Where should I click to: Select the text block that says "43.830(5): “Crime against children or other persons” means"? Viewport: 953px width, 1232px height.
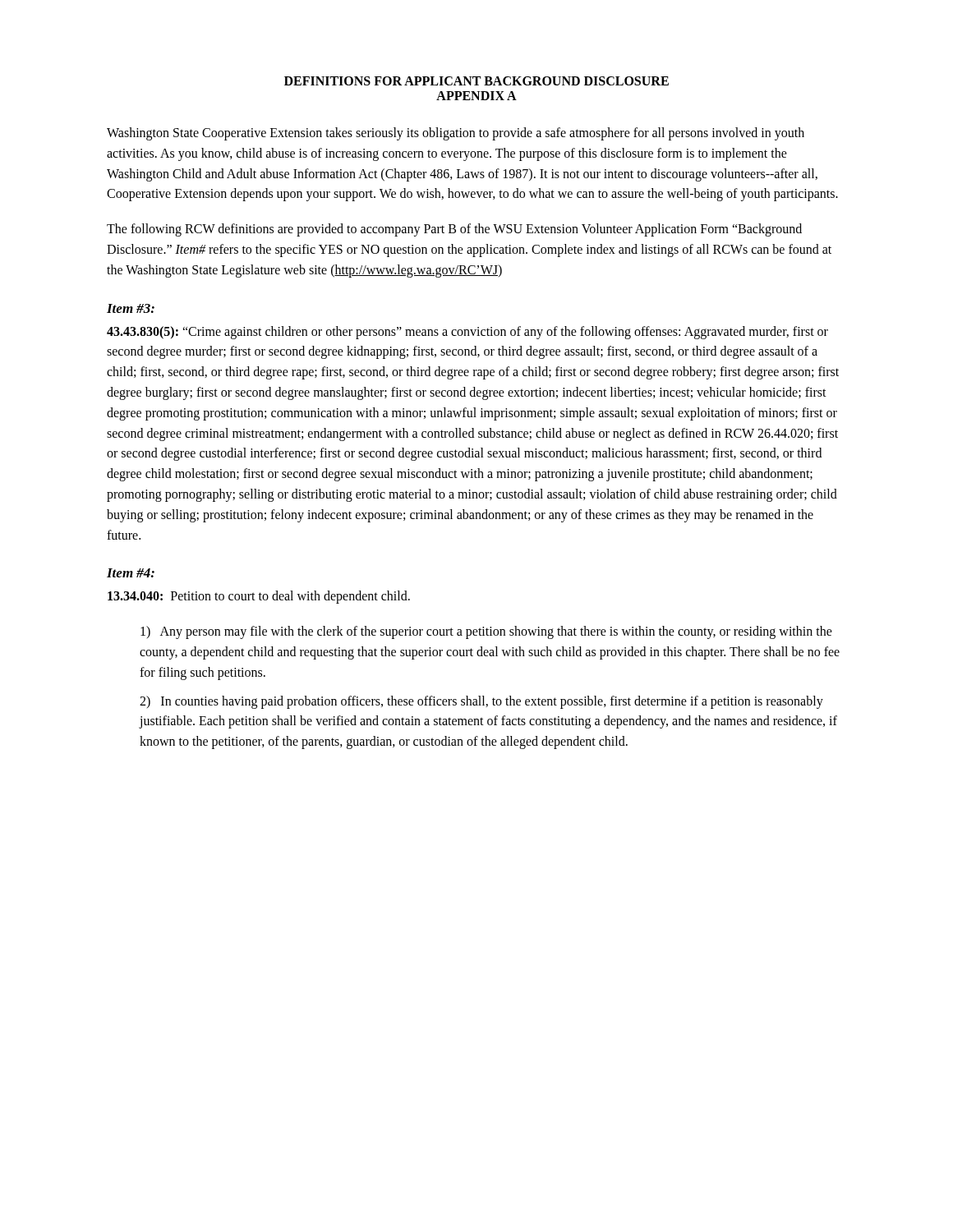473,433
